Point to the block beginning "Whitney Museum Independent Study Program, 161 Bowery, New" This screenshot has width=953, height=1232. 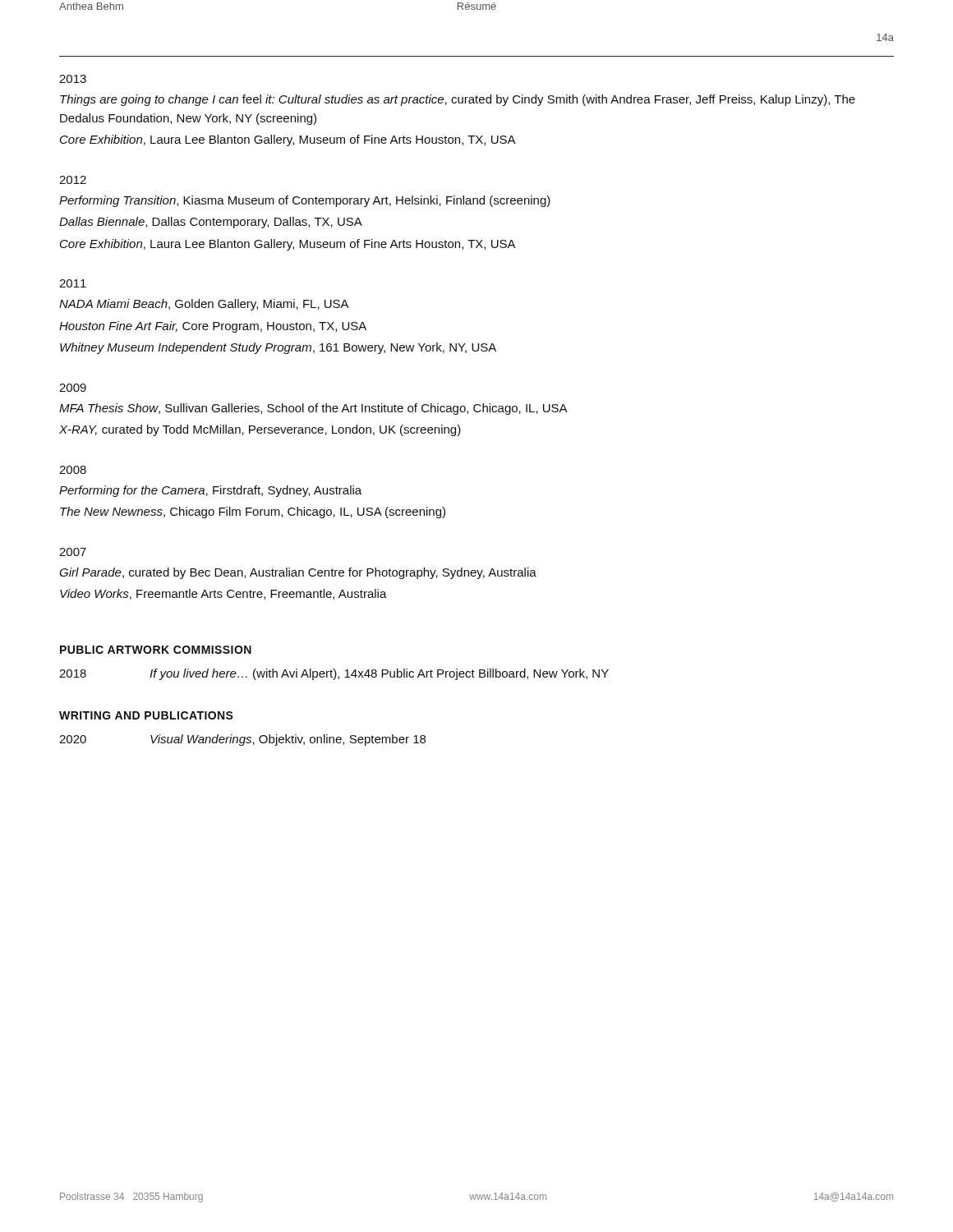pyautogui.click(x=278, y=347)
